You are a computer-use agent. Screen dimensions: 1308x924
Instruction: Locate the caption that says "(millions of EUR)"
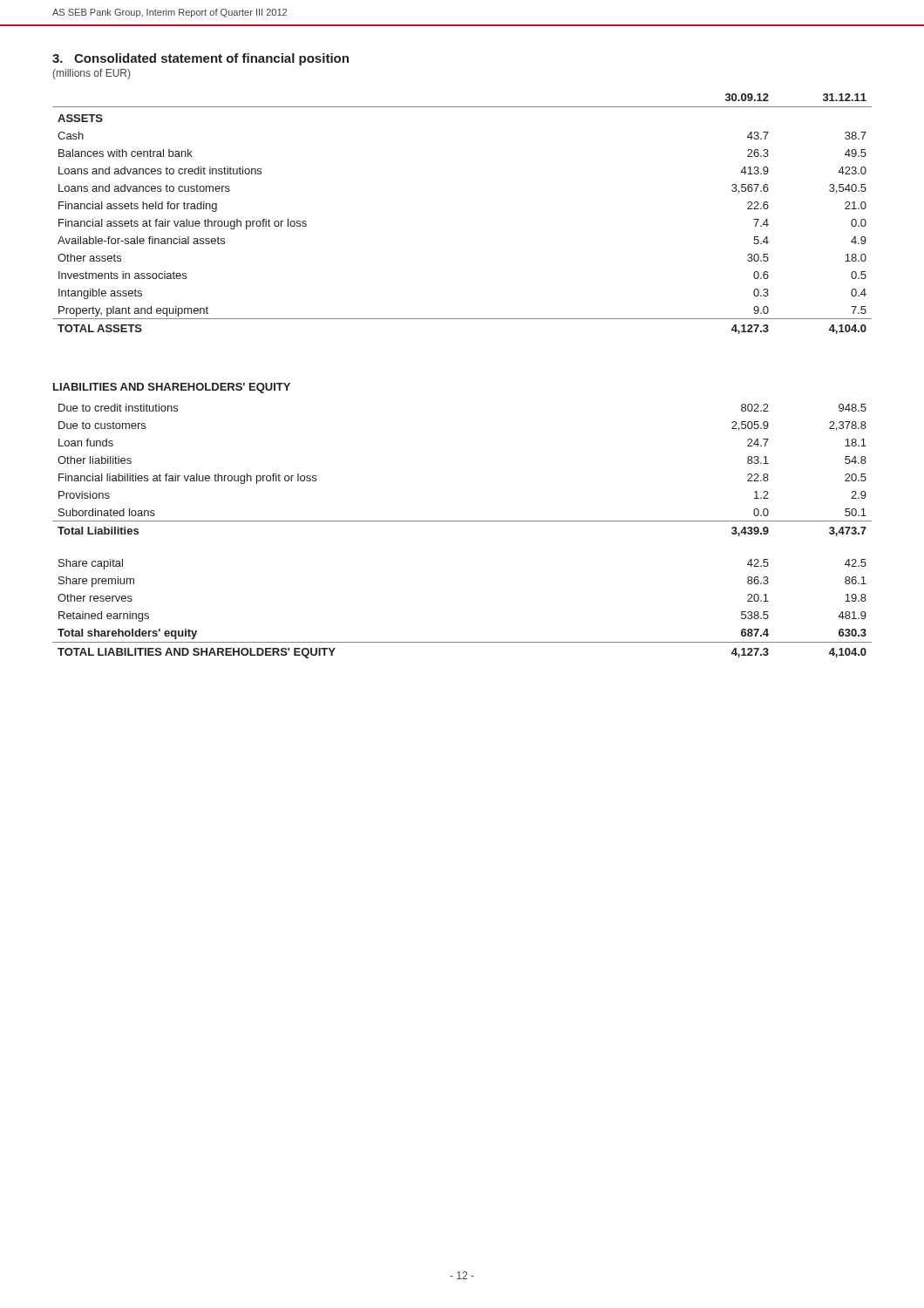pyautogui.click(x=92, y=73)
